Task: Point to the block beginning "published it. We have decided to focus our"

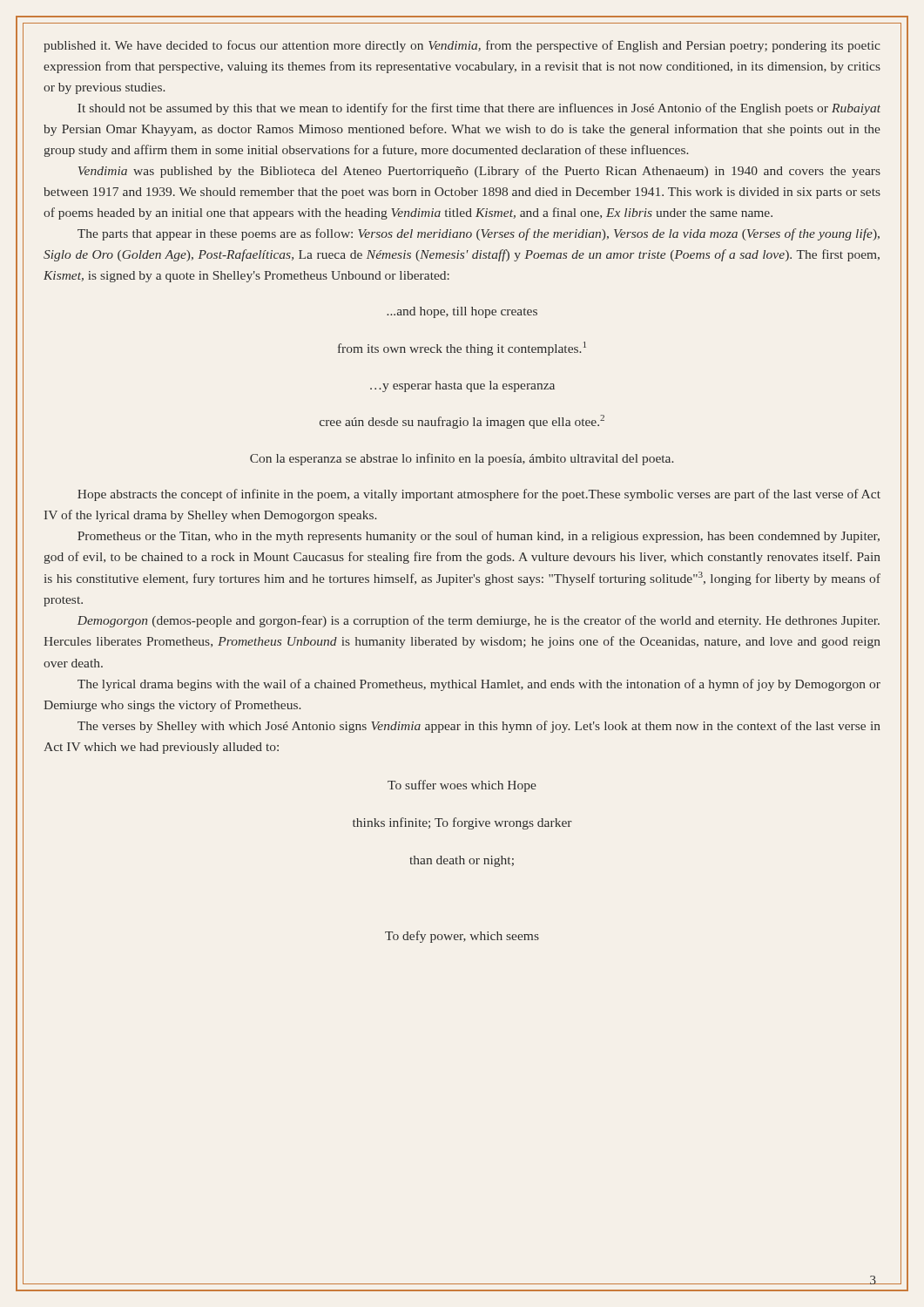Action: (x=462, y=160)
